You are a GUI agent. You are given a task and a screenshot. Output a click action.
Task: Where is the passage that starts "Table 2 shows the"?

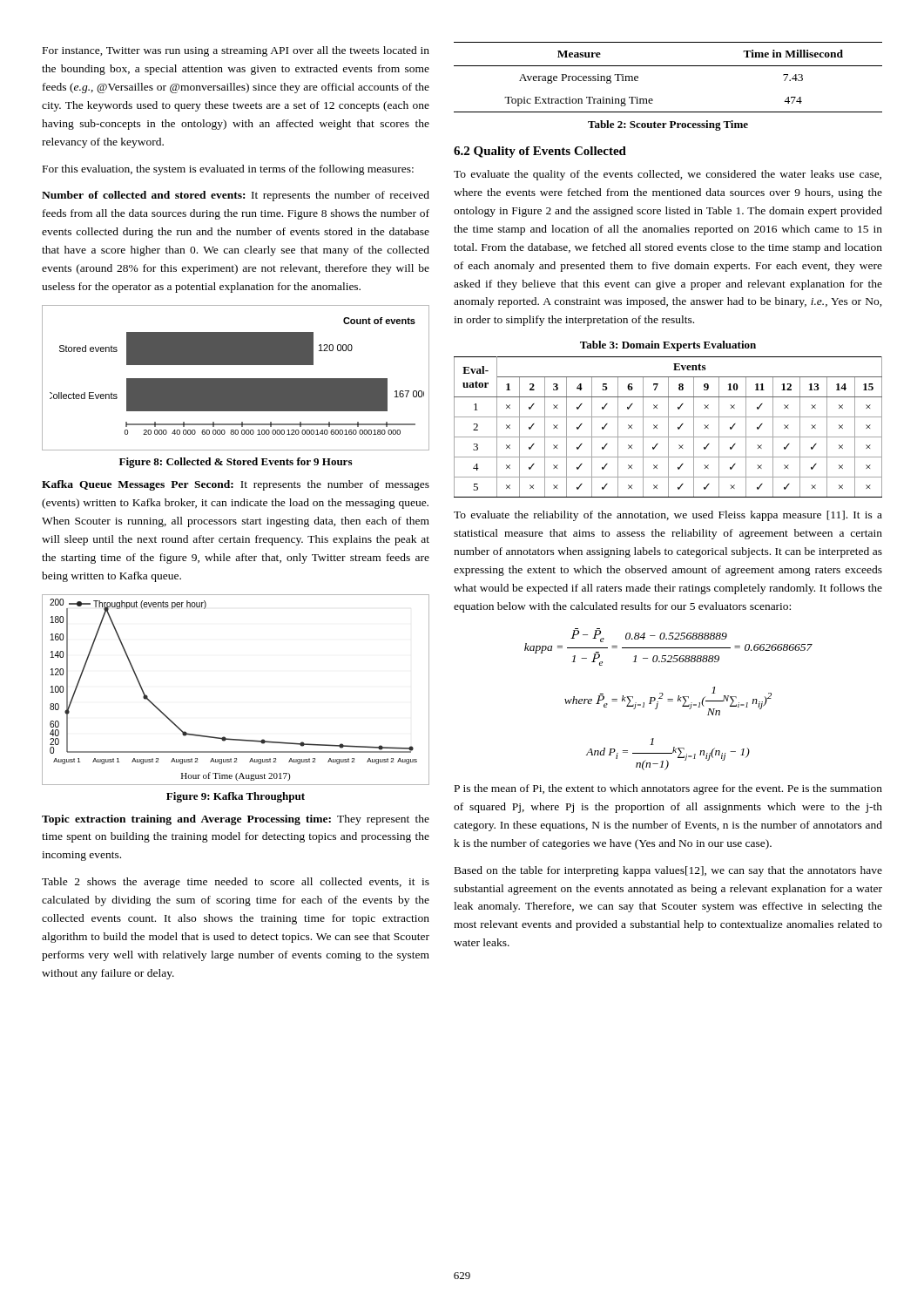[236, 927]
